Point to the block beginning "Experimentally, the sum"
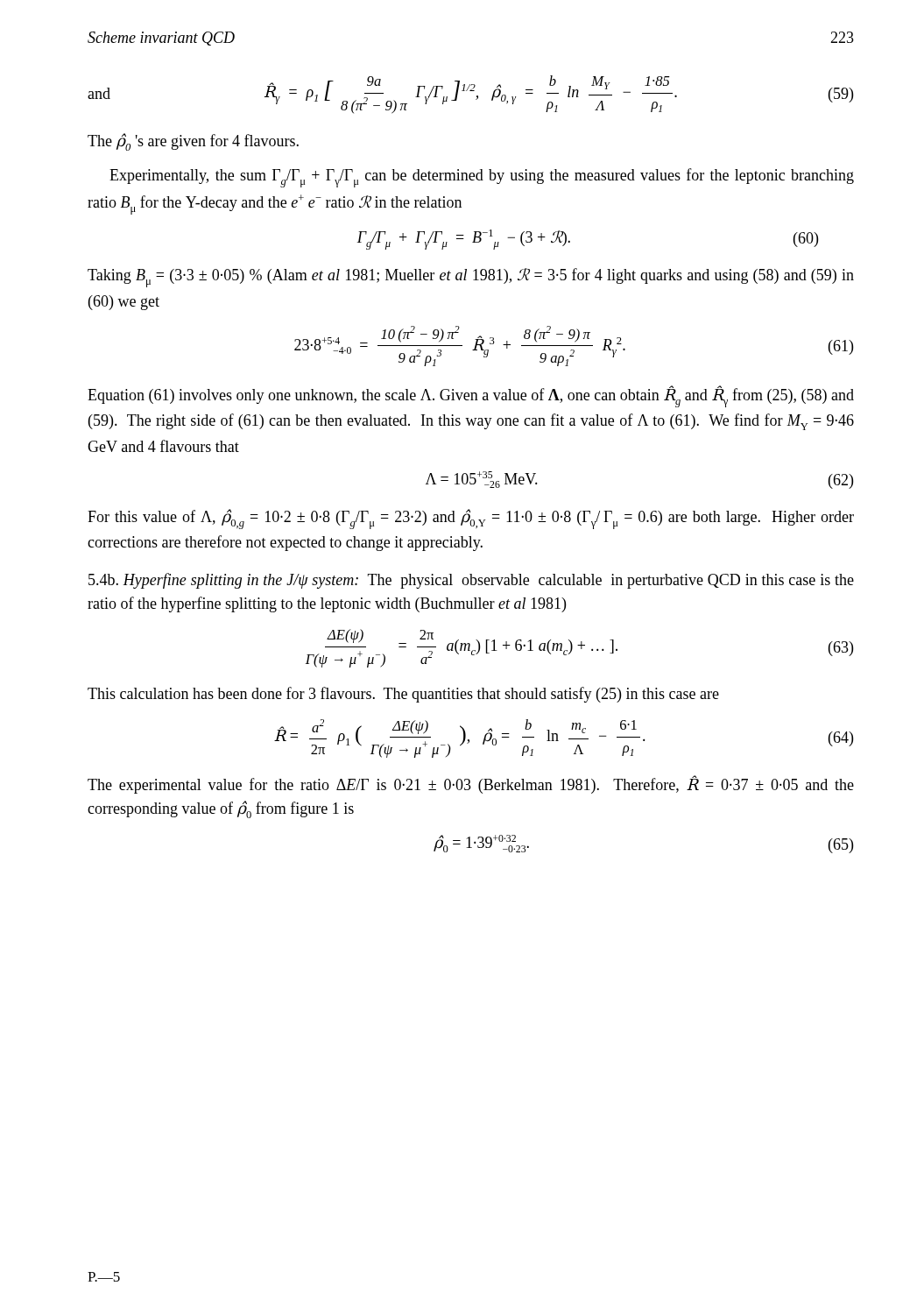The height and width of the screenshot is (1314, 924). pos(471,190)
